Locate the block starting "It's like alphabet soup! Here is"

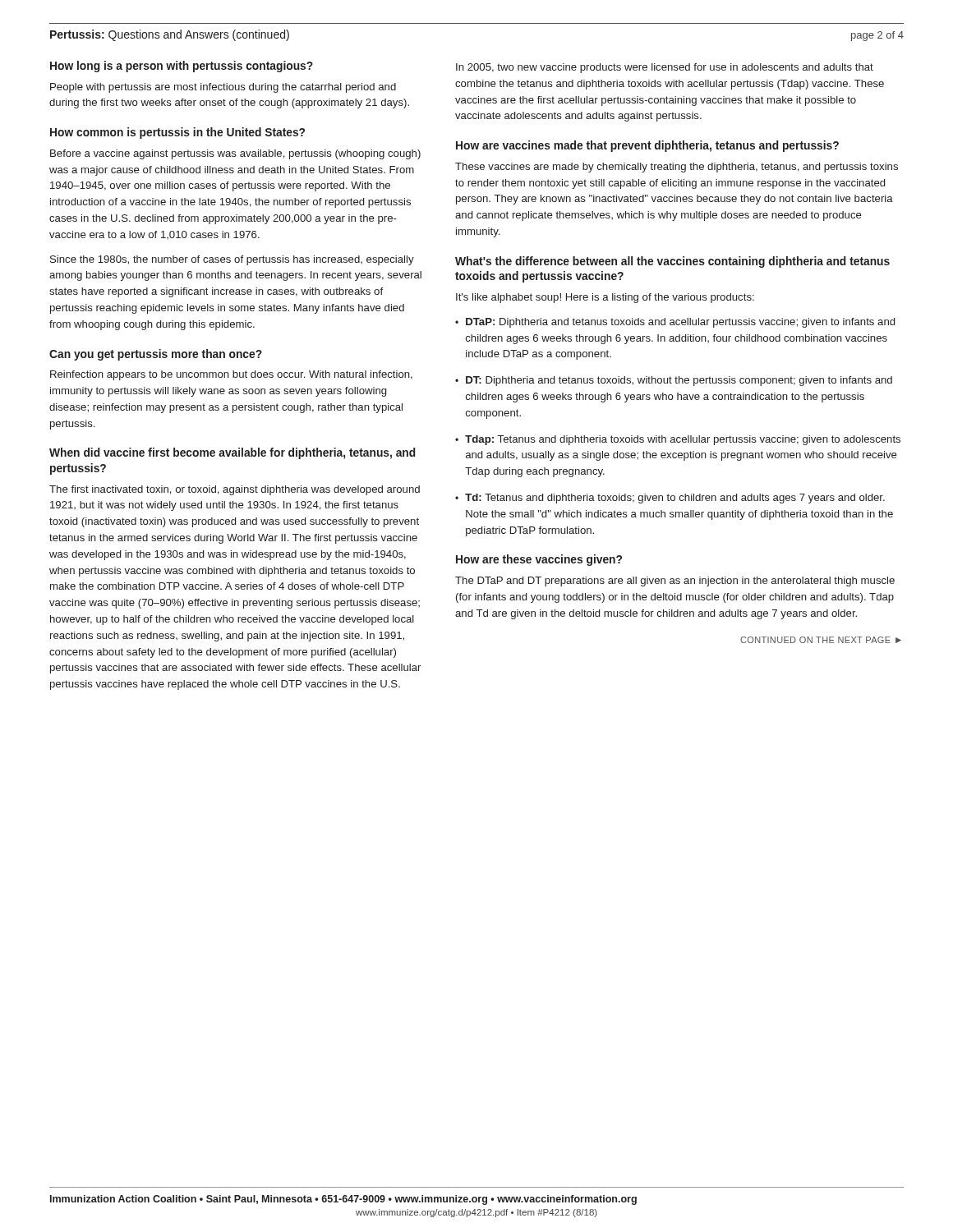[x=605, y=297]
